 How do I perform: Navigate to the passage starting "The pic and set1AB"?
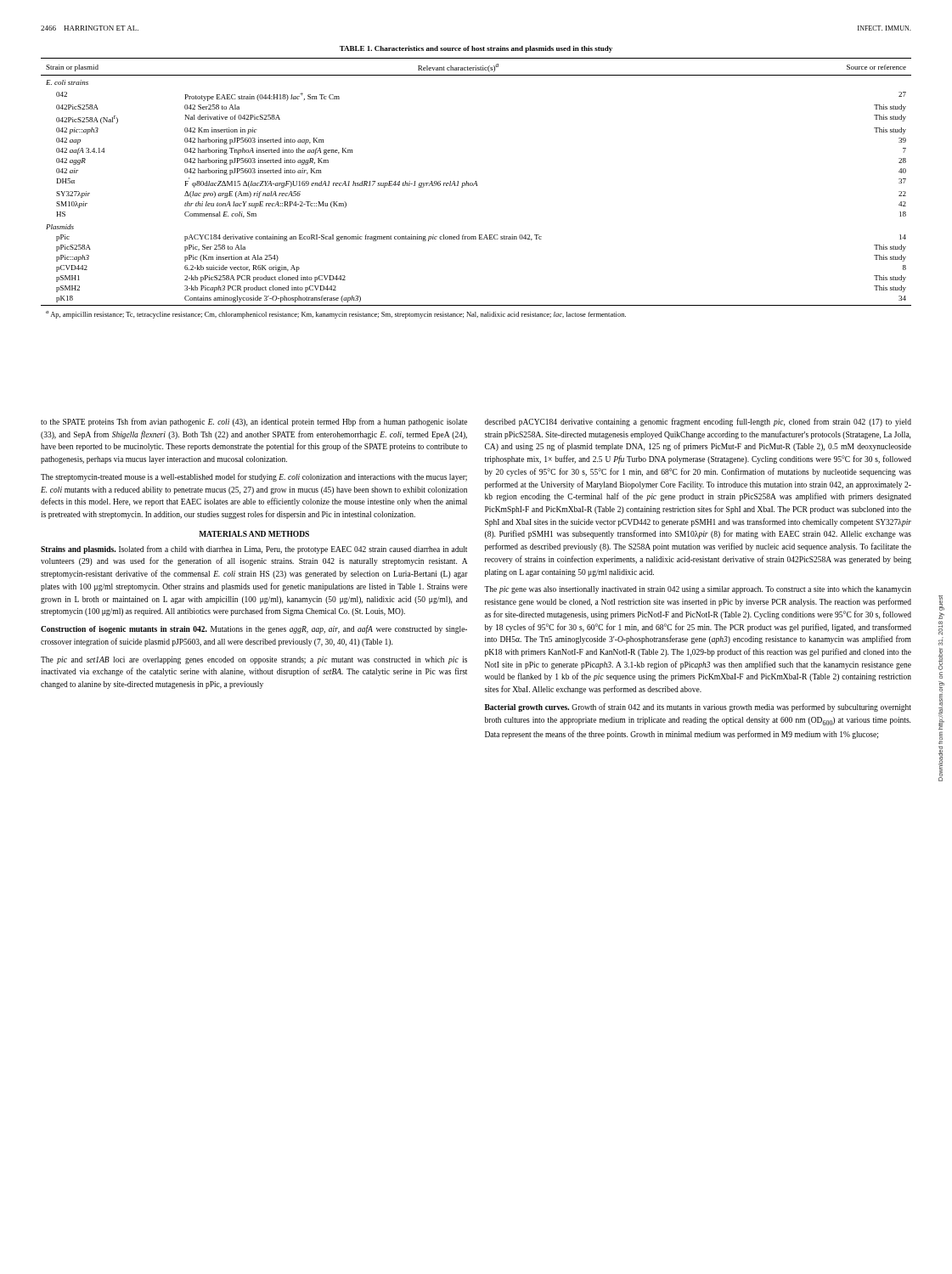pyautogui.click(x=254, y=672)
